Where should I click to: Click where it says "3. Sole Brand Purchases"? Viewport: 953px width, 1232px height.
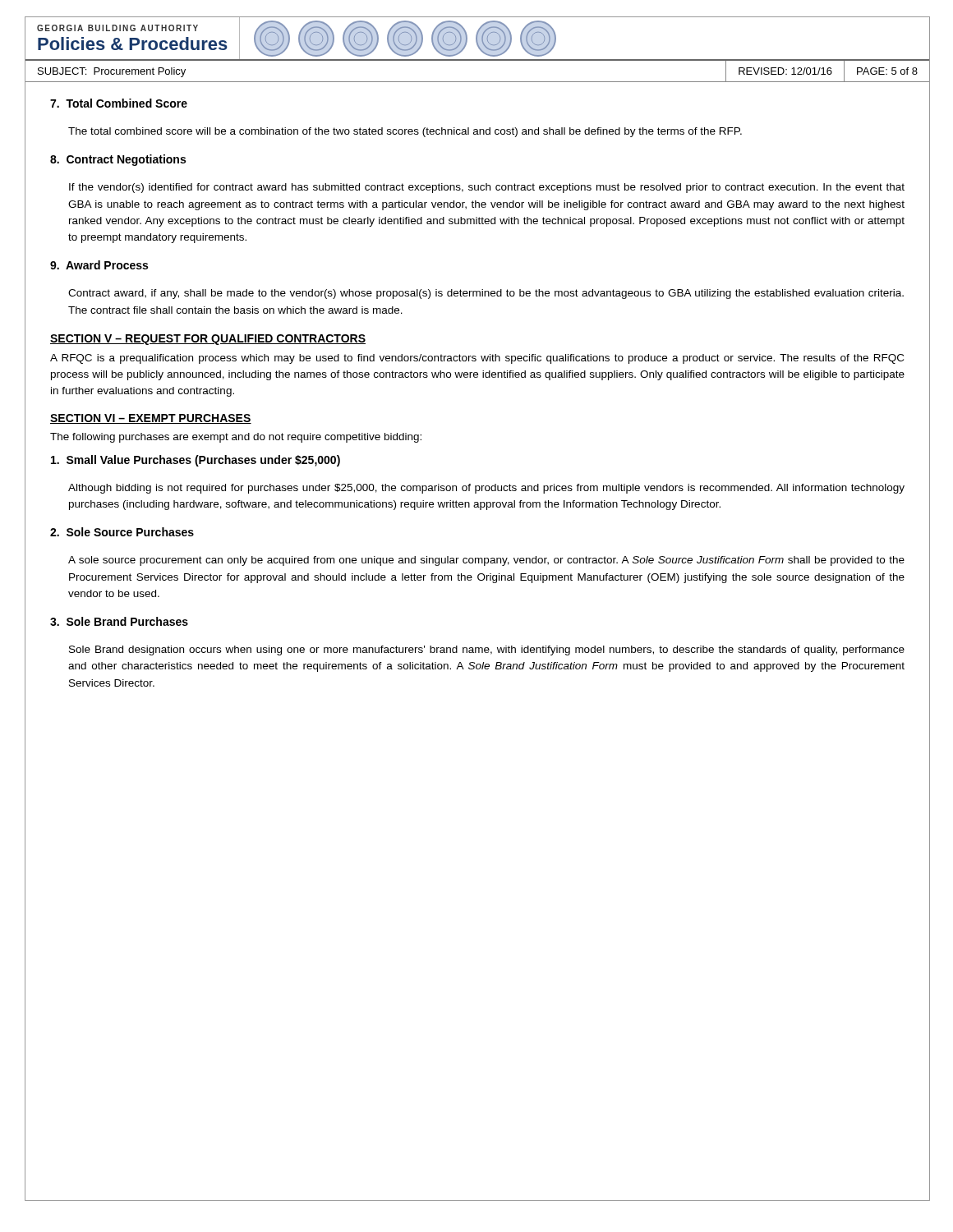(119, 621)
